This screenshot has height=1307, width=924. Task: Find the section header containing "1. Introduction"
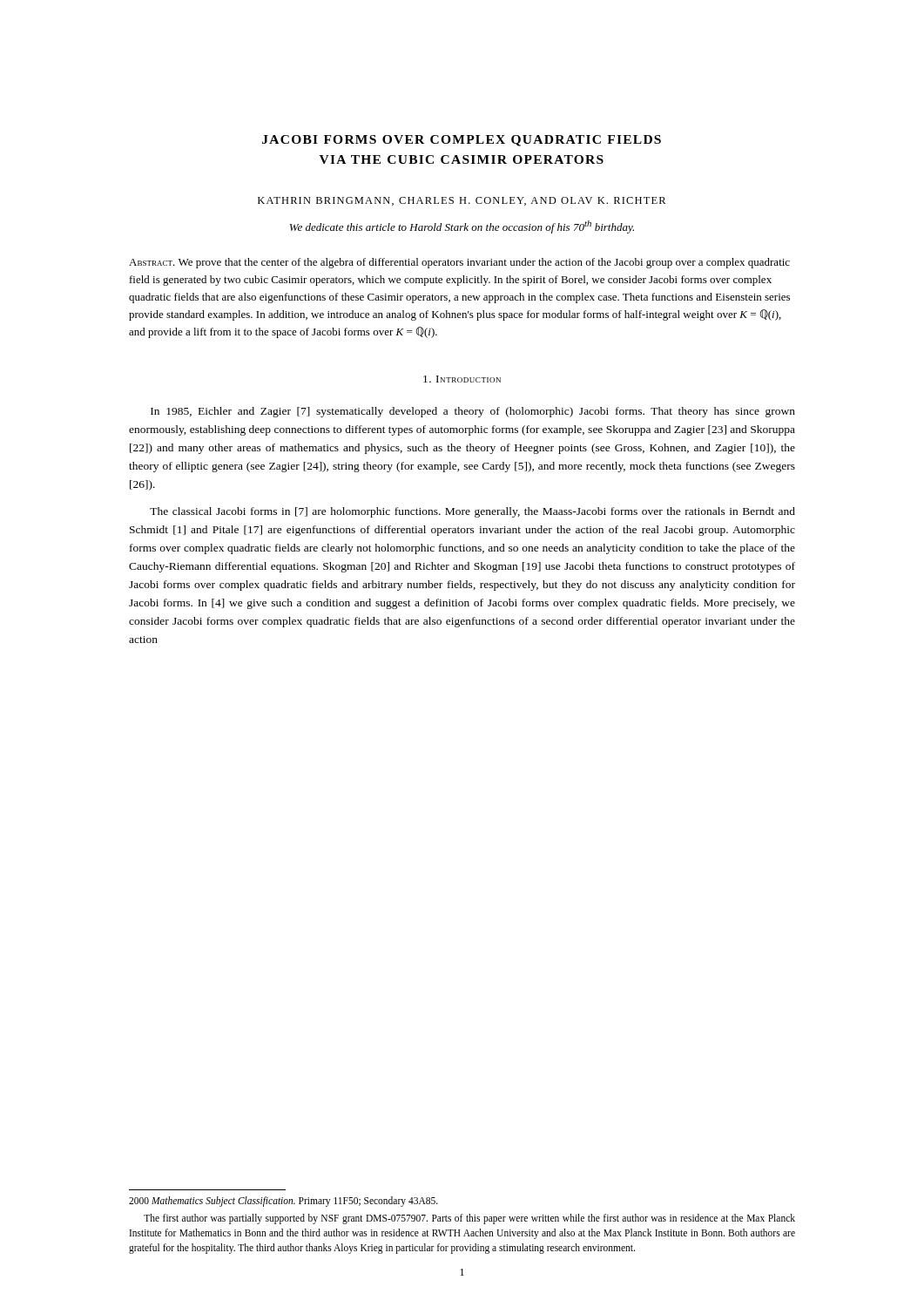click(462, 379)
